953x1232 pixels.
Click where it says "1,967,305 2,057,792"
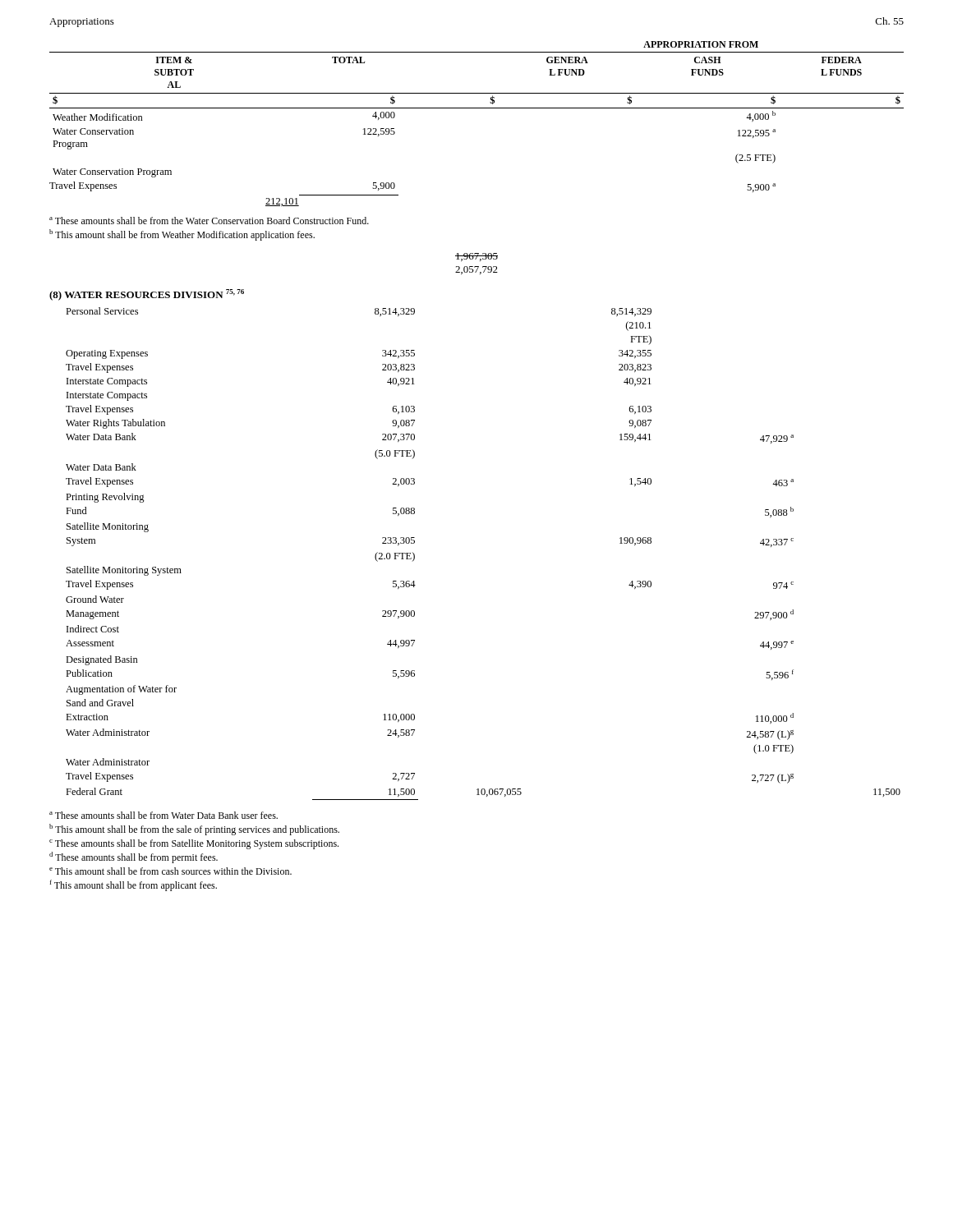(476, 263)
